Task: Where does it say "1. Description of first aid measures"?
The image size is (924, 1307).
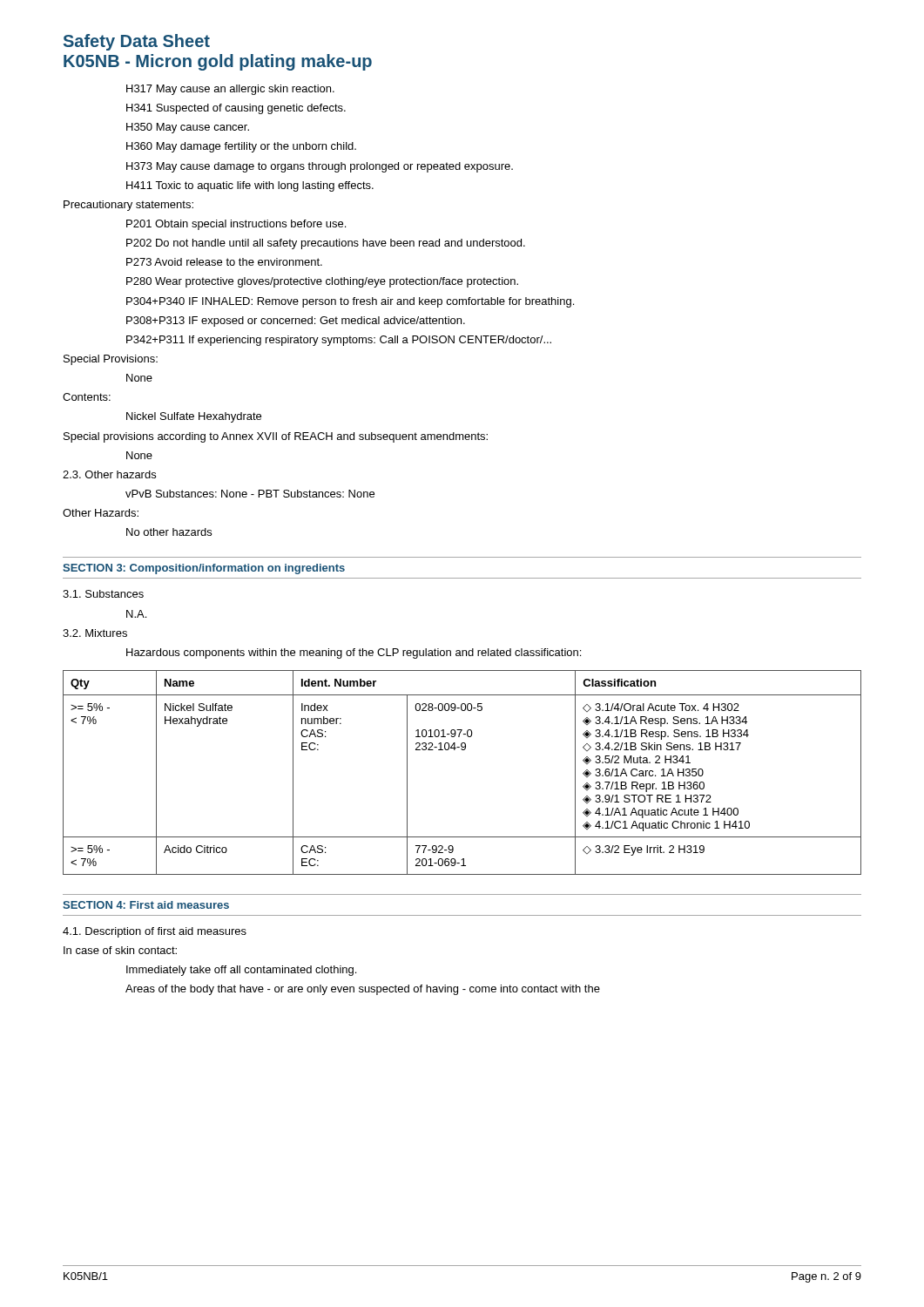Action: 155,931
